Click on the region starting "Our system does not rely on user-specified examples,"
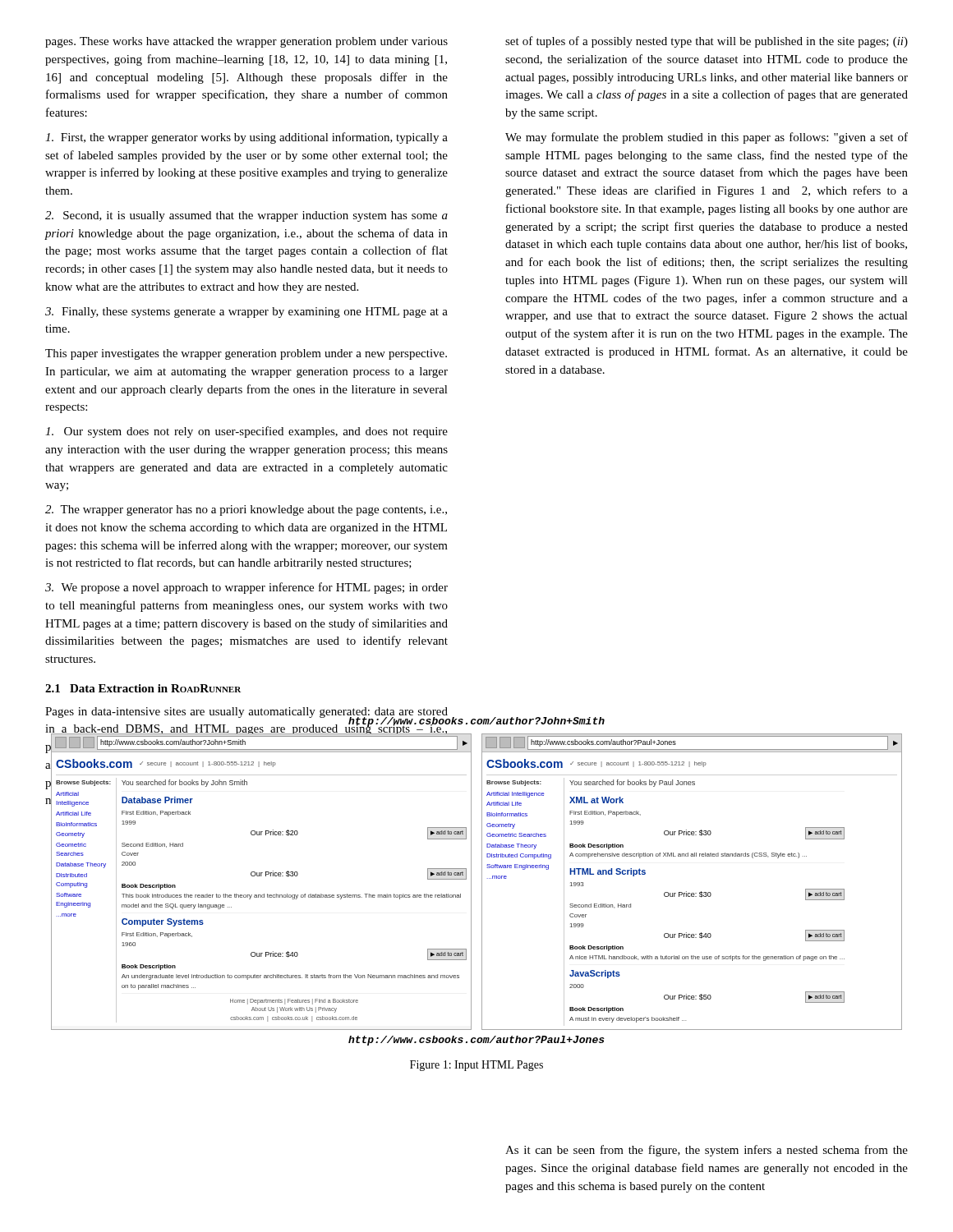Image resolution: width=953 pixels, height=1232 pixels. coord(246,459)
